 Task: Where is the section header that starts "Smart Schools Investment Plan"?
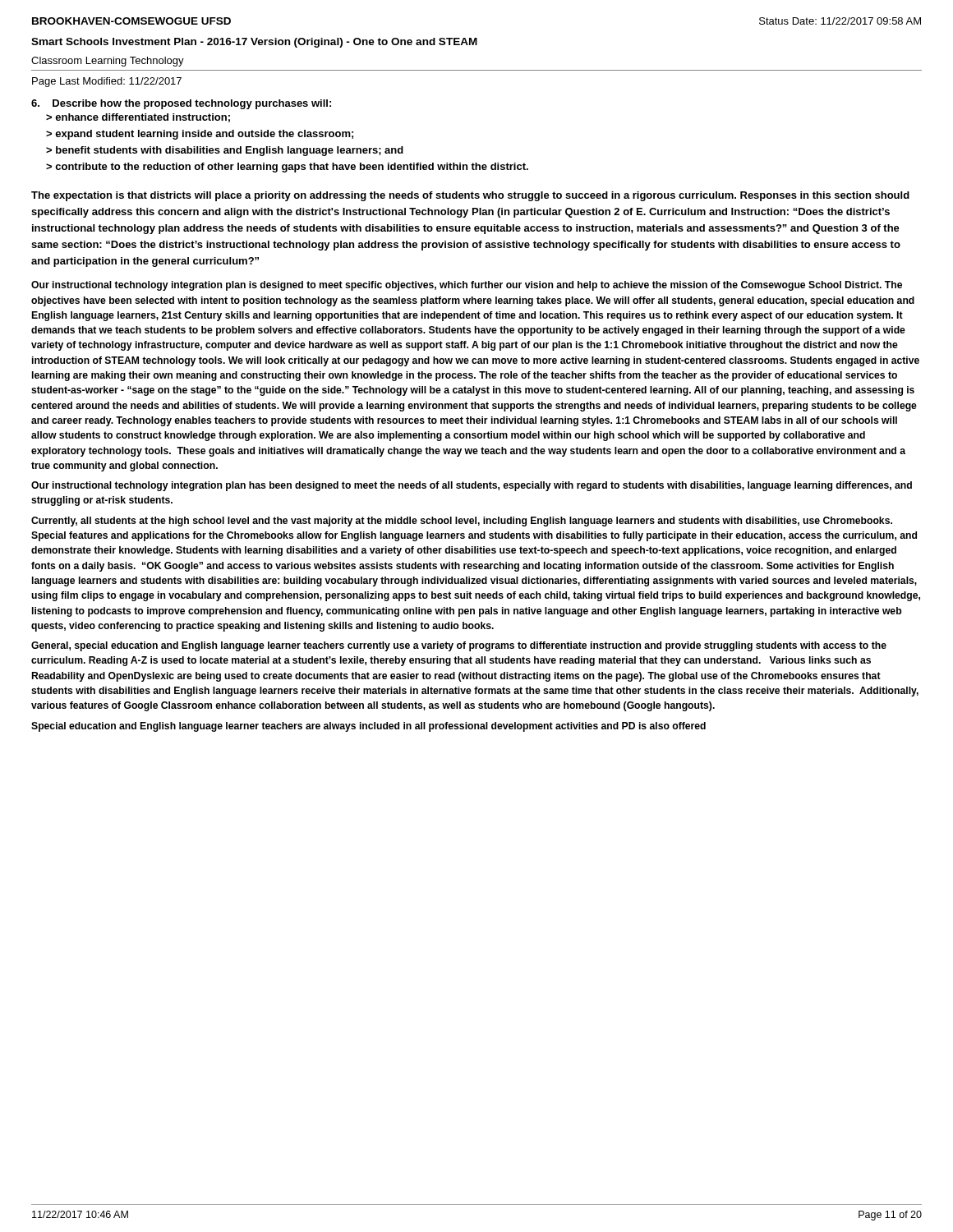(254, 42)
